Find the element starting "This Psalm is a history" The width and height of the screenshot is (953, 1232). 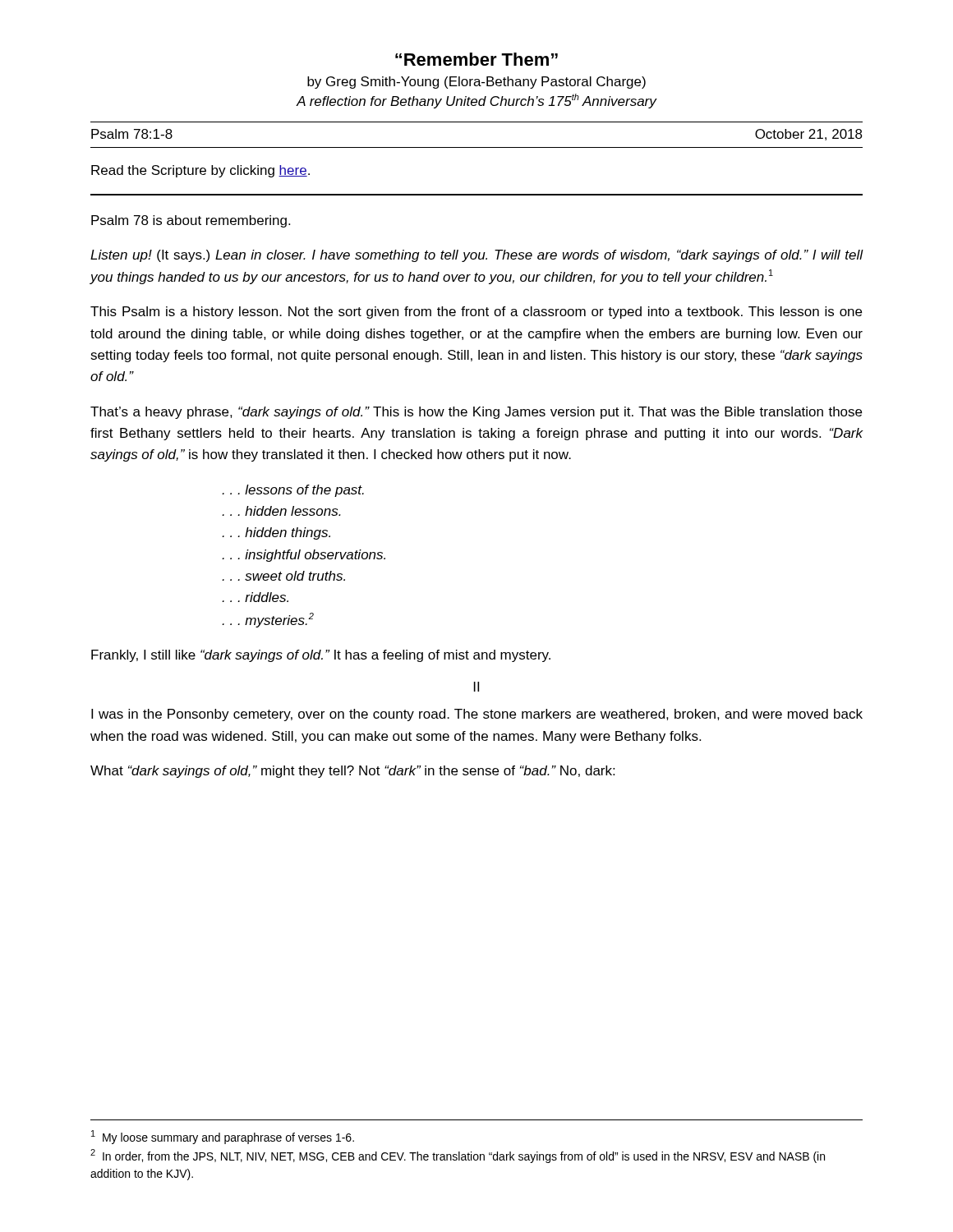pos(476,344)
